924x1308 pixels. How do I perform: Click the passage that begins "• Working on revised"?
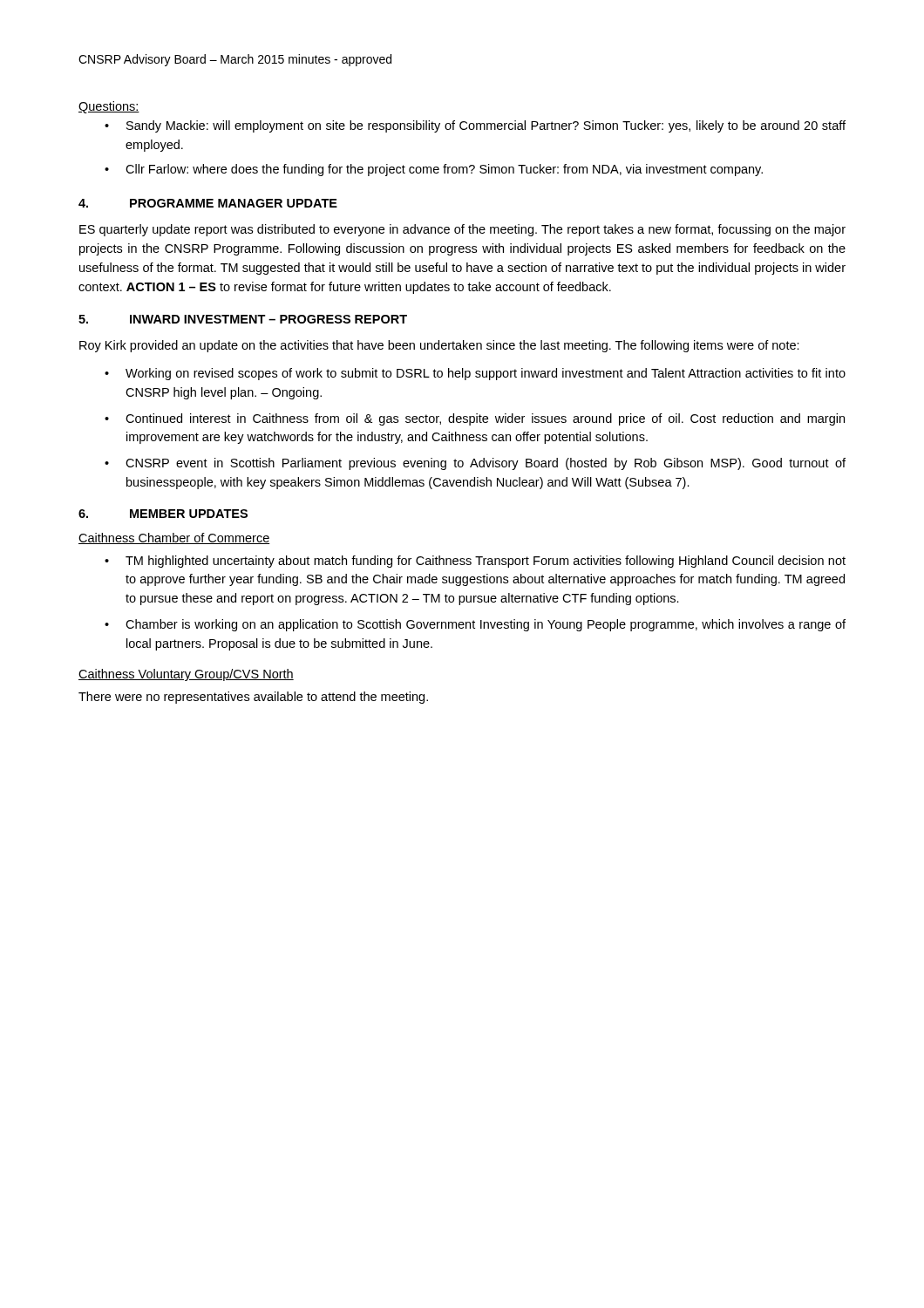pyautogui.click(x=475, y=384)
